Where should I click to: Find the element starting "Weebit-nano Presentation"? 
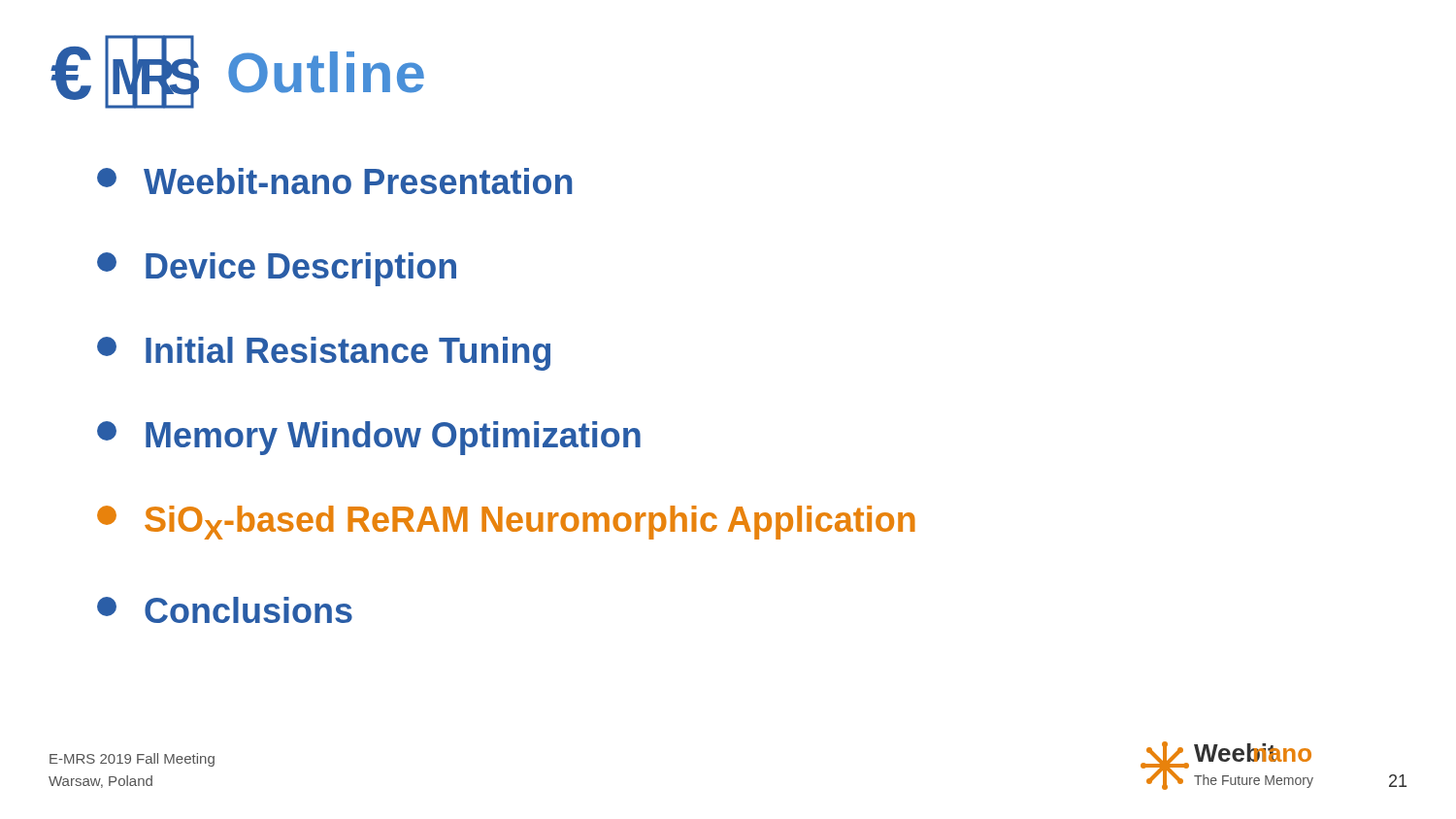click(x=336, y=182)
